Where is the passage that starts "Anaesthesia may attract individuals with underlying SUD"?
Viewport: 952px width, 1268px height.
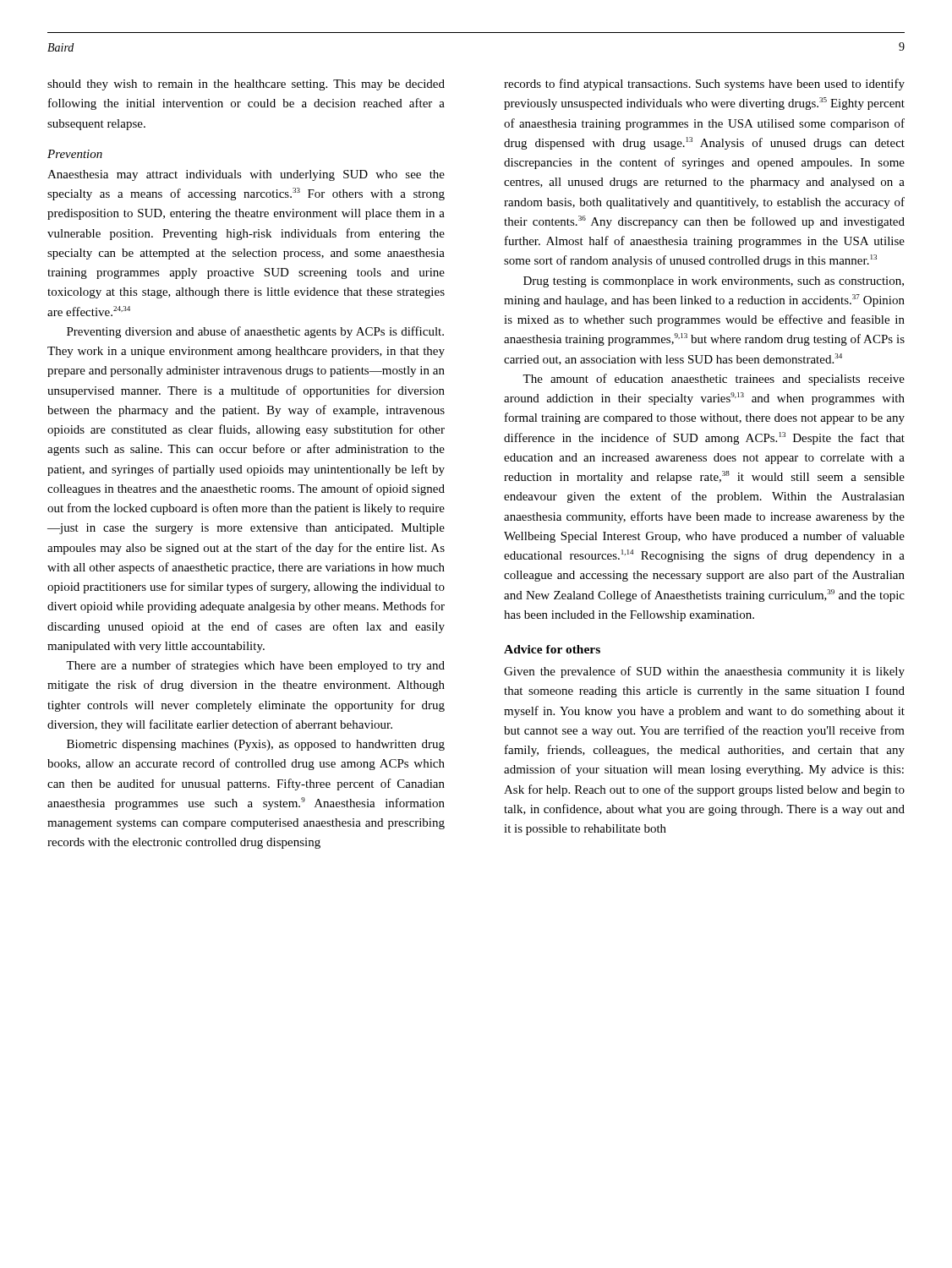point(246,243)
